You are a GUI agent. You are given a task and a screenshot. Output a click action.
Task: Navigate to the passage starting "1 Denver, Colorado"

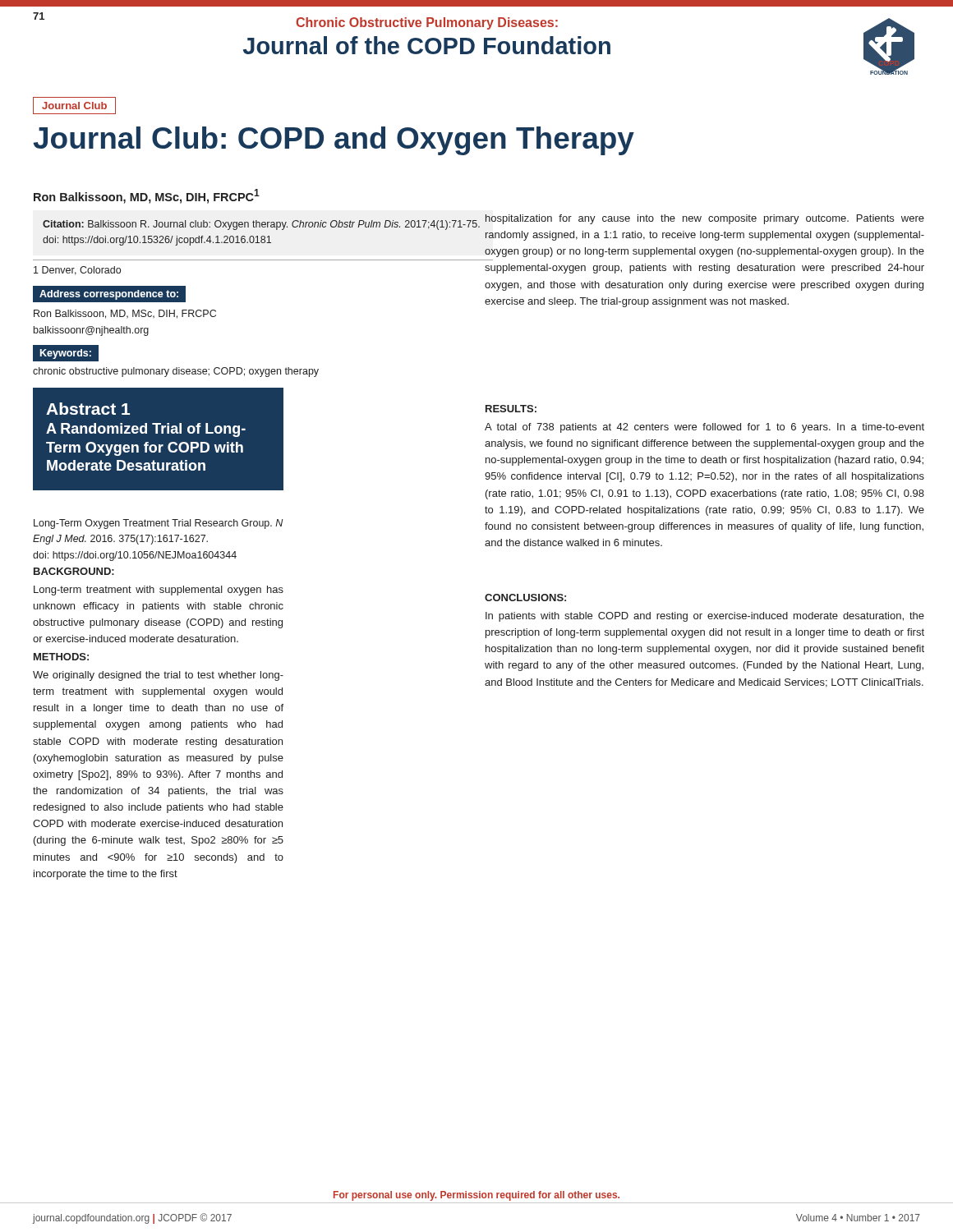(x=77, y=270)
